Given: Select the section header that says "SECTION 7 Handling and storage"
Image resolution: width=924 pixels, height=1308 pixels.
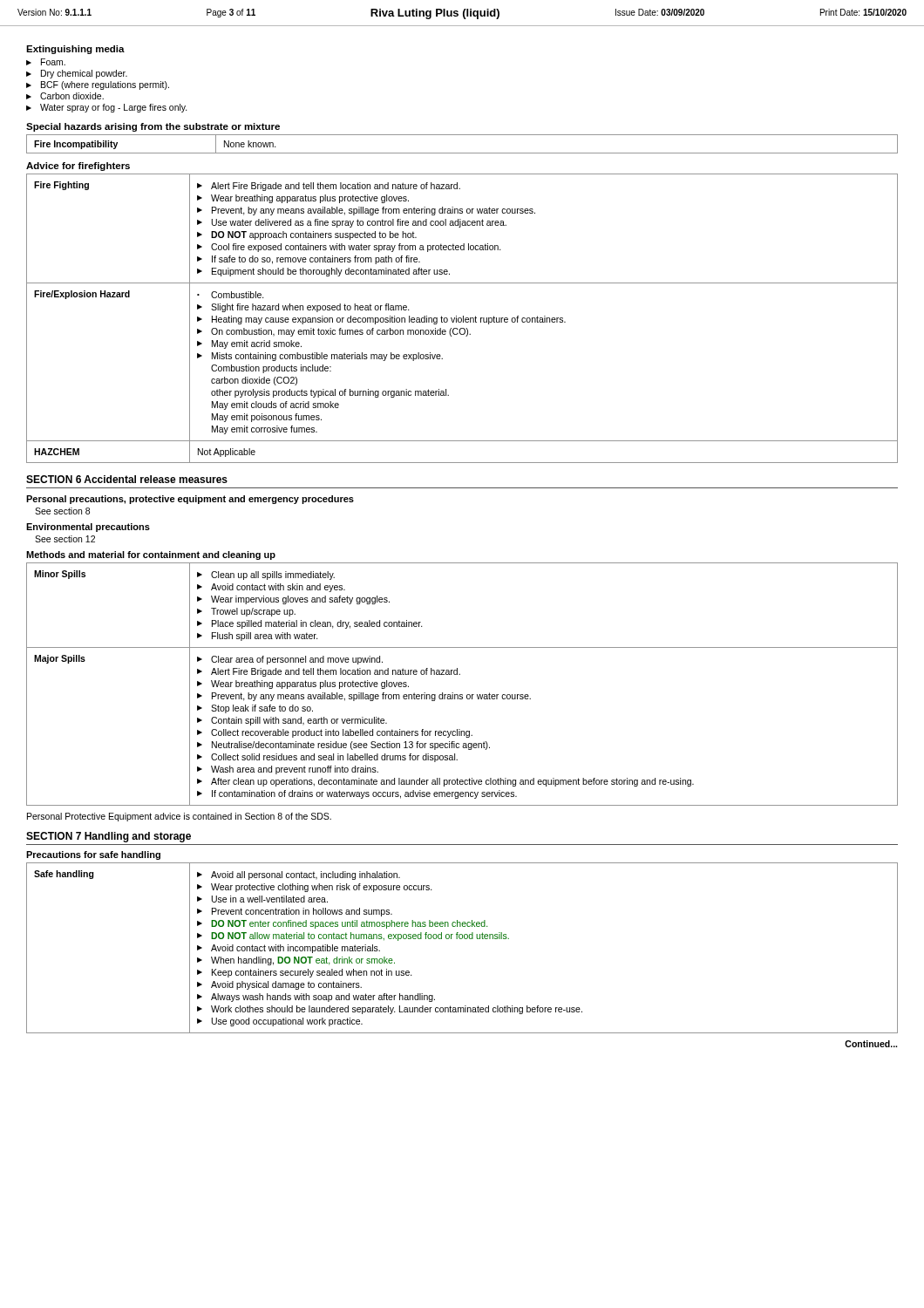Looking at the screenshot, I should pos(109,836).
